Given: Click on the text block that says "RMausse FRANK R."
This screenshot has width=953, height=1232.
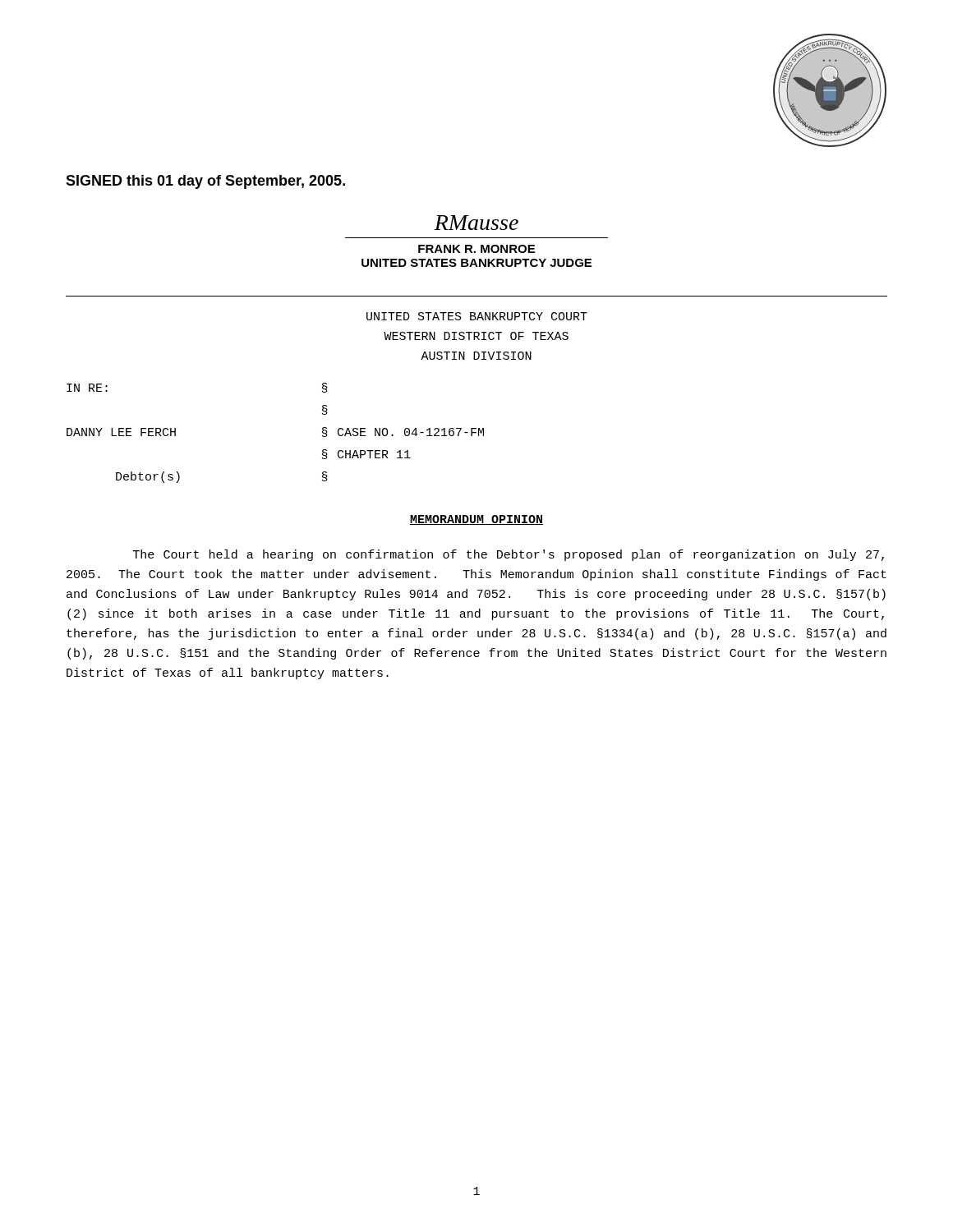Looking at the screenshot, I should 476,239.
